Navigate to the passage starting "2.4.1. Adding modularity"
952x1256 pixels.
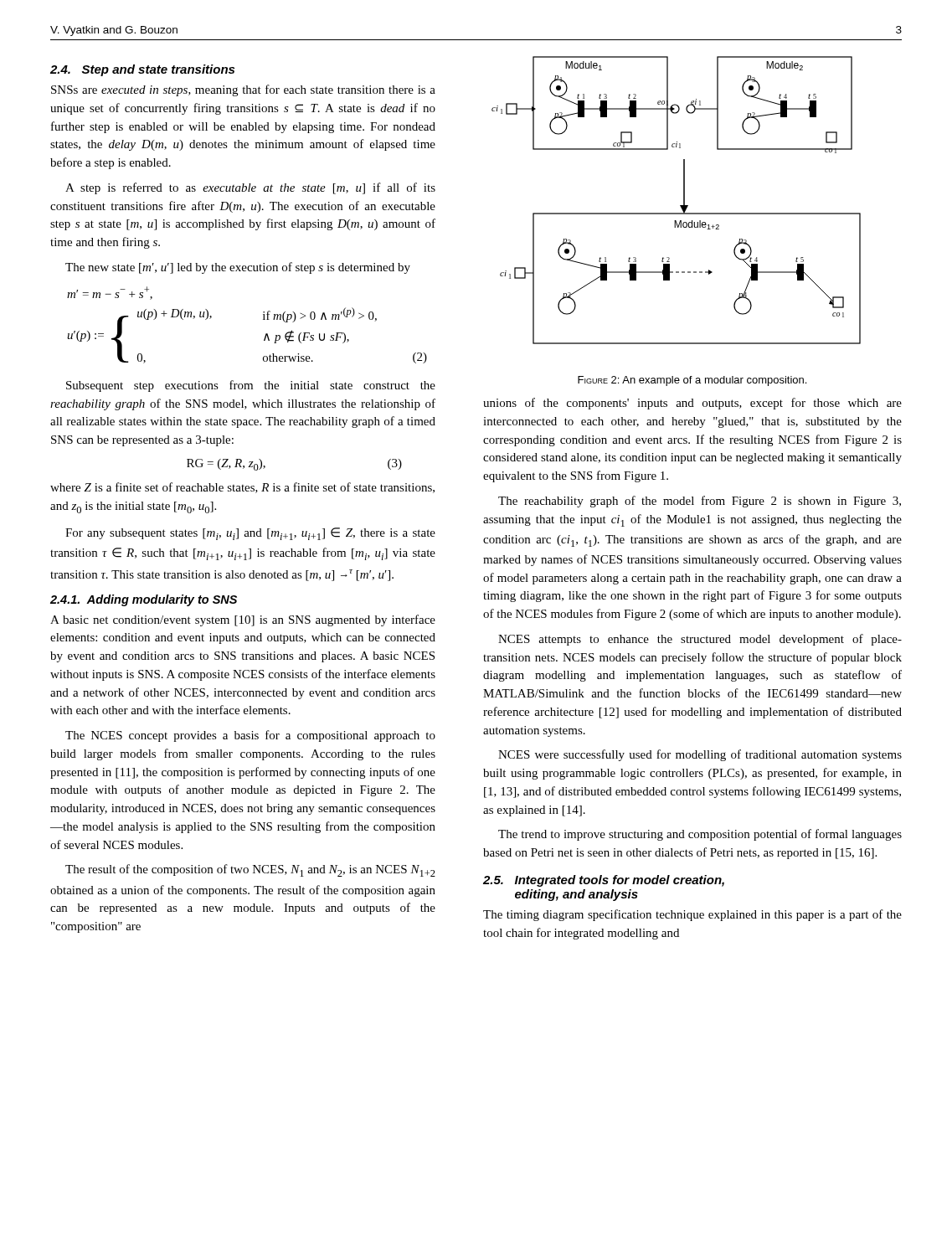(x=144, y=599)
